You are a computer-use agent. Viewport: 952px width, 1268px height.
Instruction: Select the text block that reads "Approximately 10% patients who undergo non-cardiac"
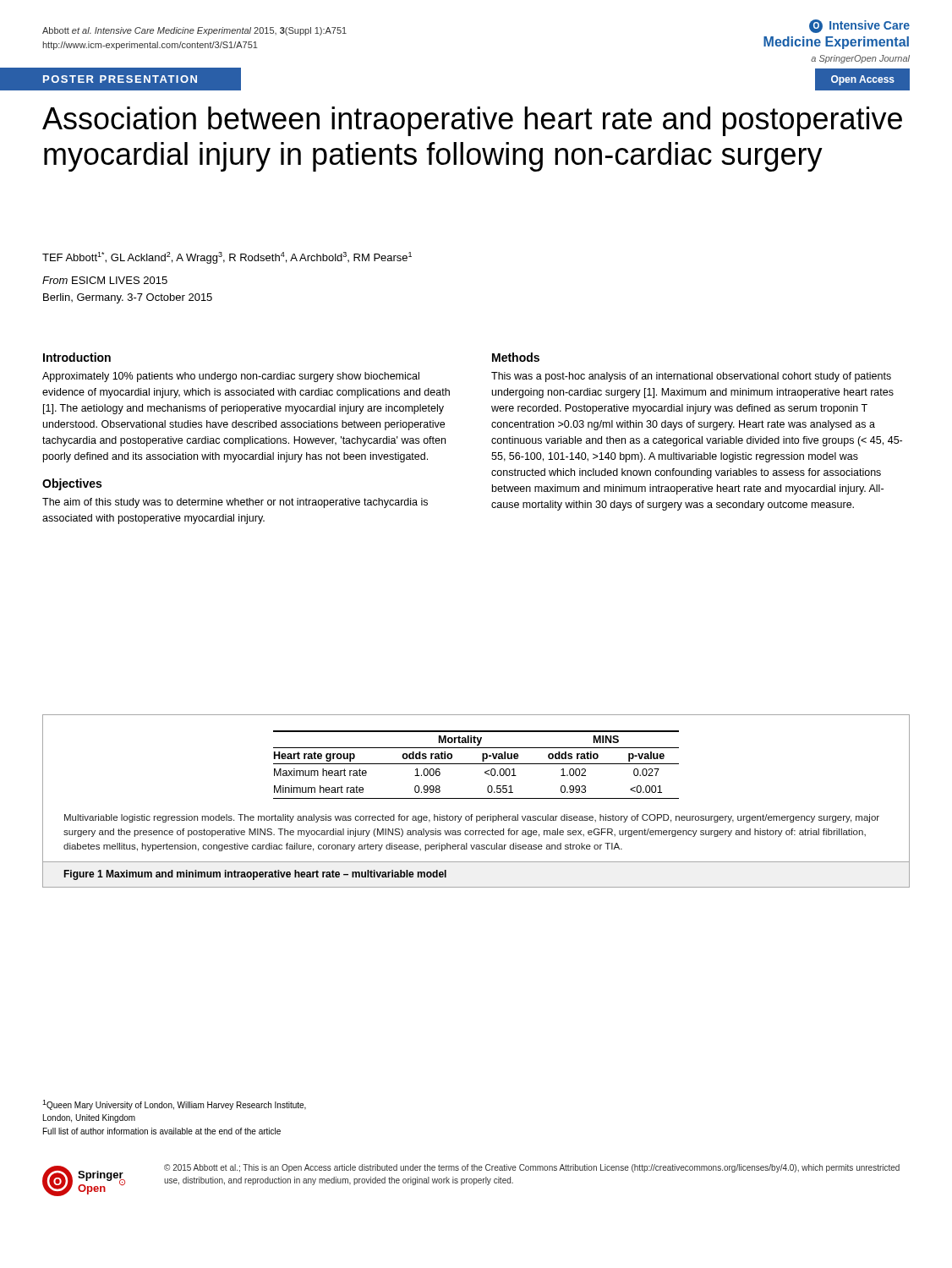point(252,417)
